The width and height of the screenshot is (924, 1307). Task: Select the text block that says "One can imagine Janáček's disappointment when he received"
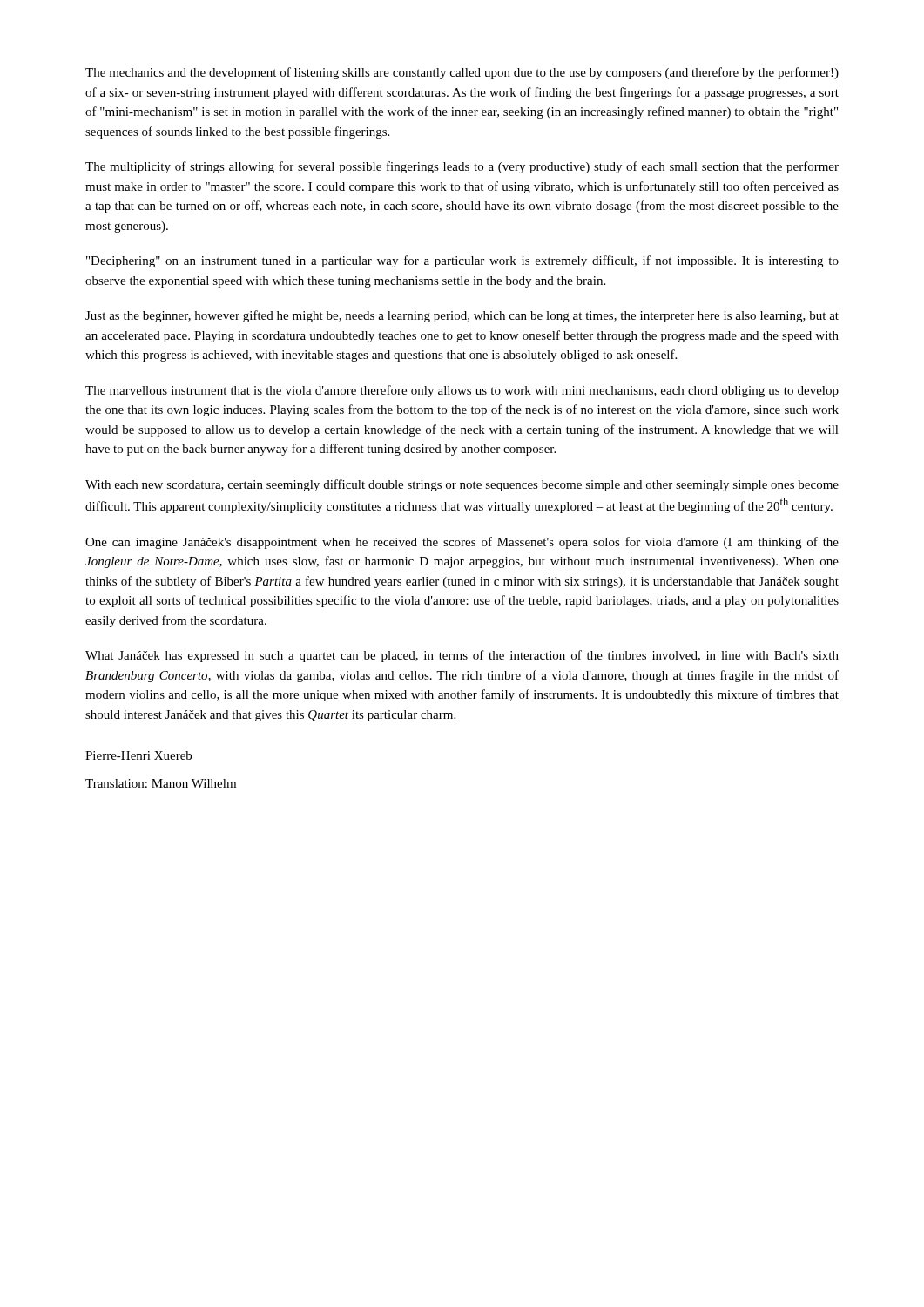point(462,581)
